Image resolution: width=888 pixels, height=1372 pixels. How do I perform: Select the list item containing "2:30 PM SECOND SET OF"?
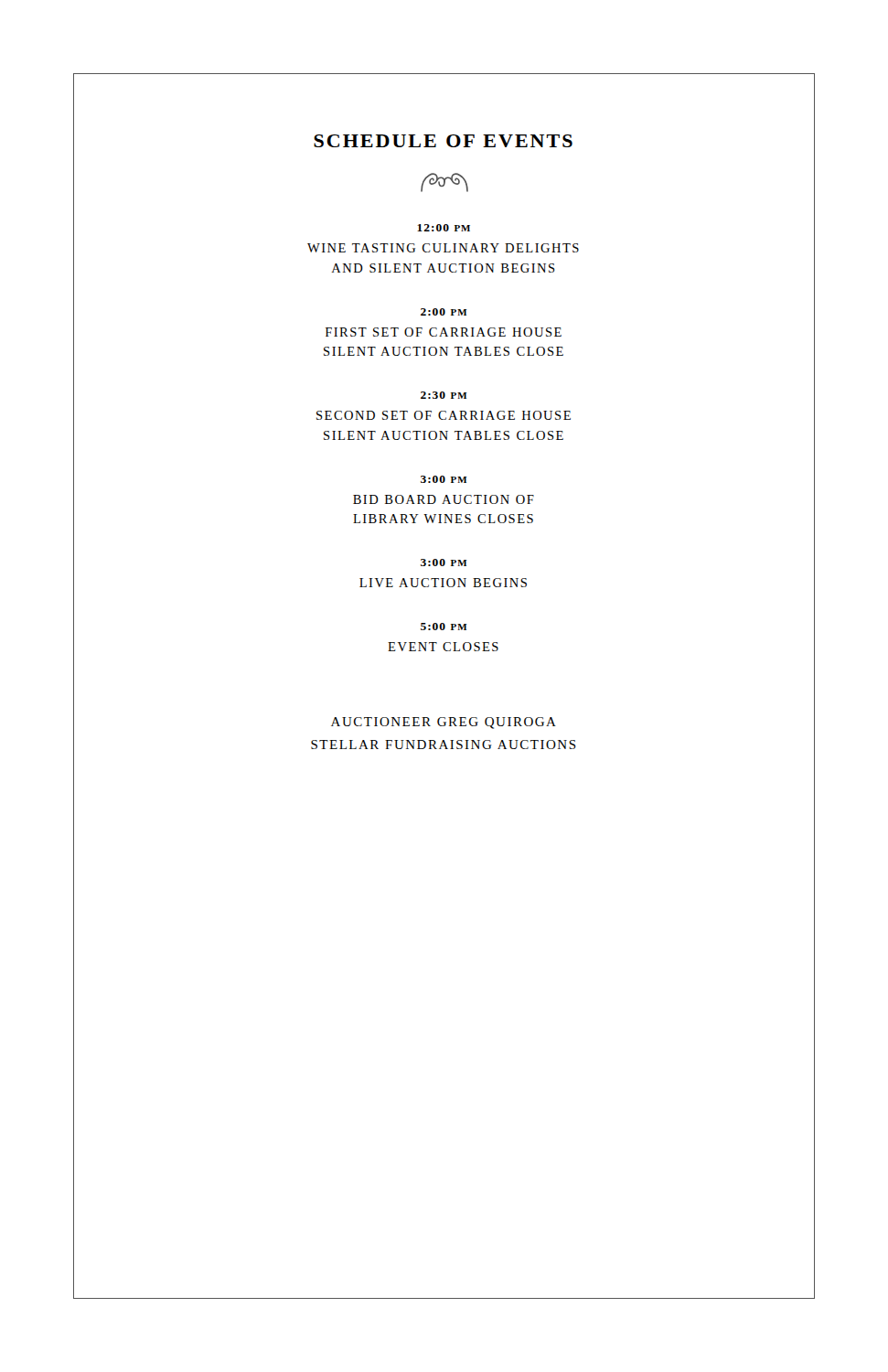pyautogui.click(x=444, y=417)
